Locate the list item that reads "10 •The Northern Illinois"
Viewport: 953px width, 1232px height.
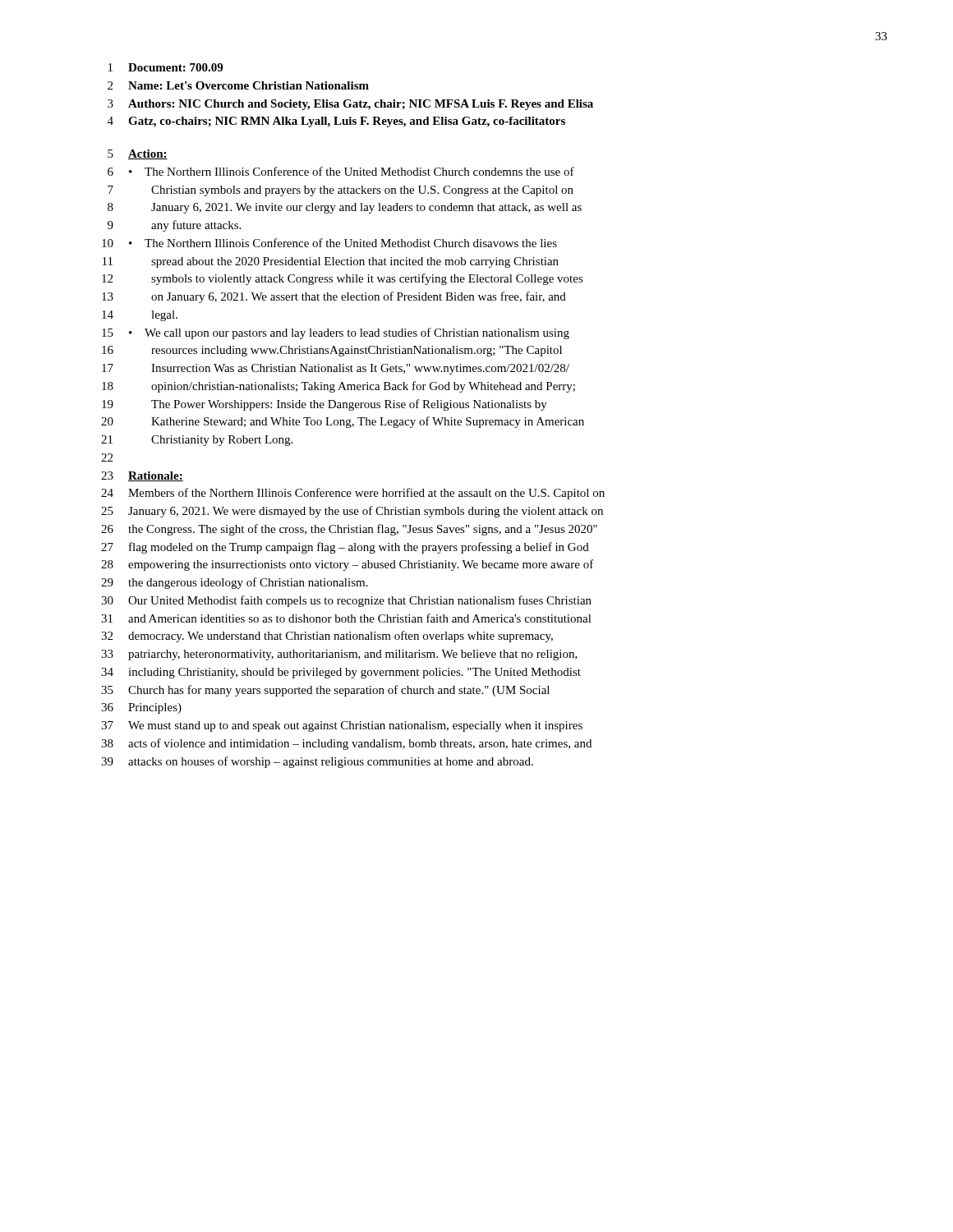tap(485, 279)
